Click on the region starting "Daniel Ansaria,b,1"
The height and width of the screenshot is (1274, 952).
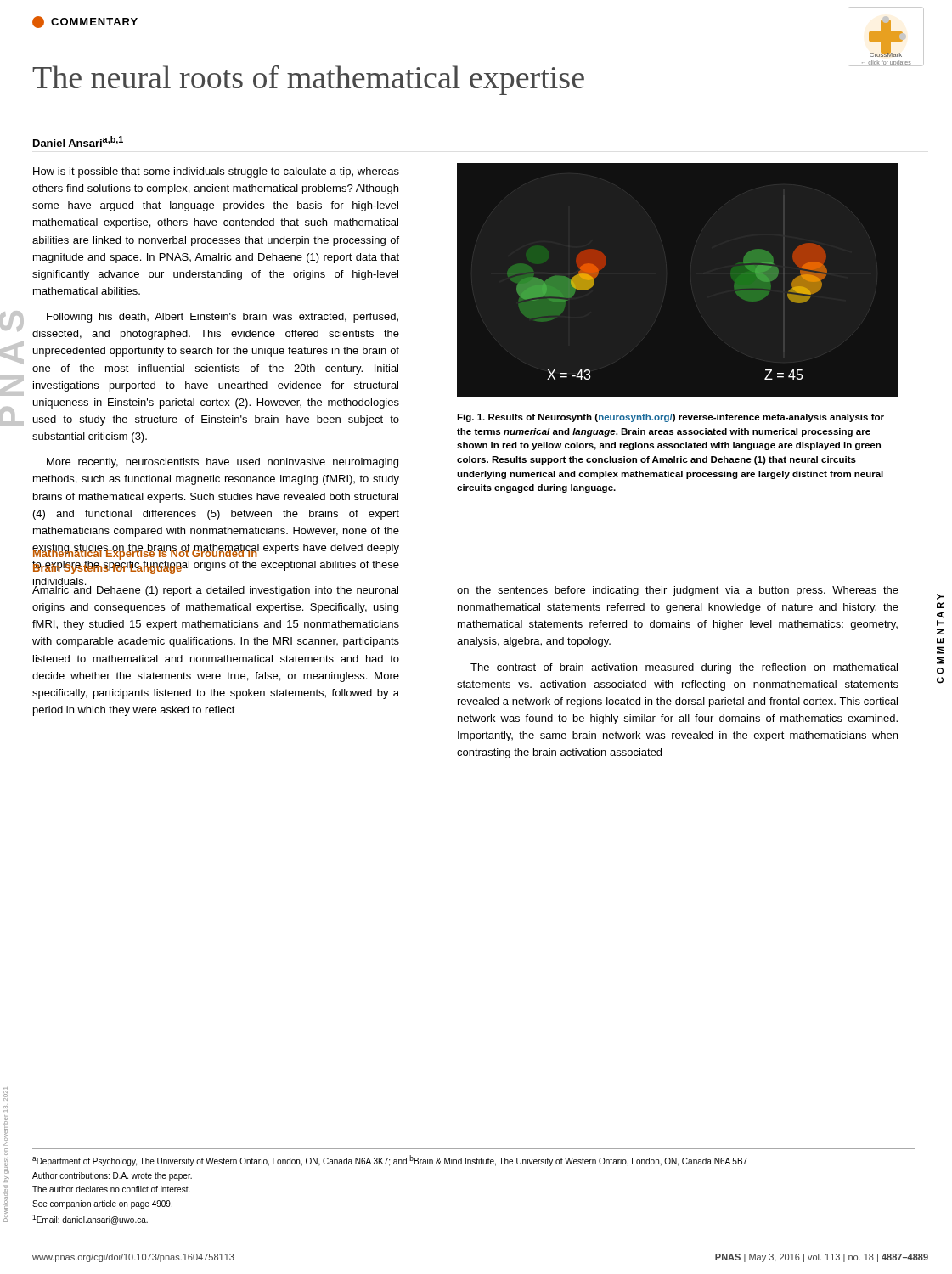[x=78, y=142]
